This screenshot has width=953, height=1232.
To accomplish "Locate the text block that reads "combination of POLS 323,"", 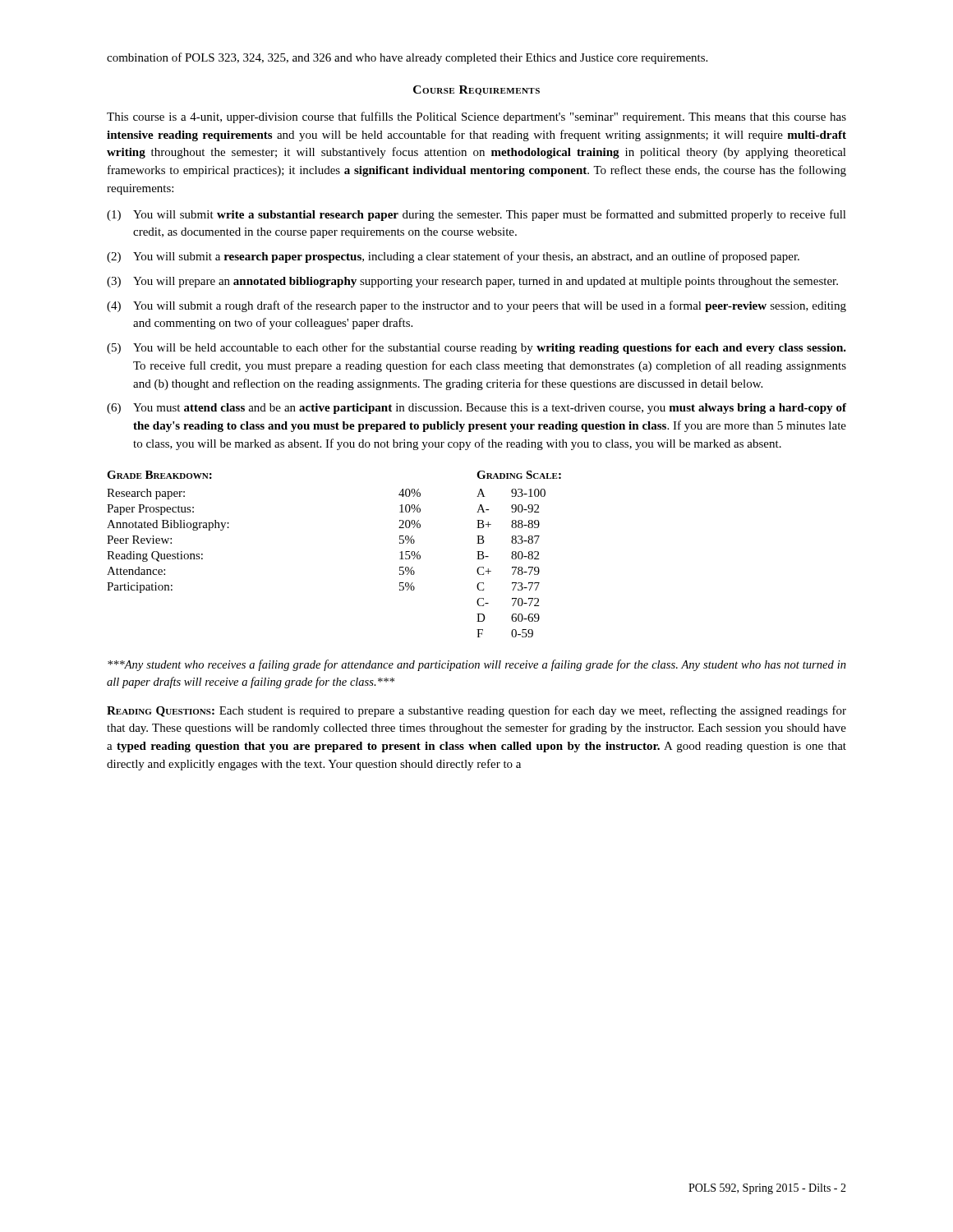I will click(x=408, y=57).
